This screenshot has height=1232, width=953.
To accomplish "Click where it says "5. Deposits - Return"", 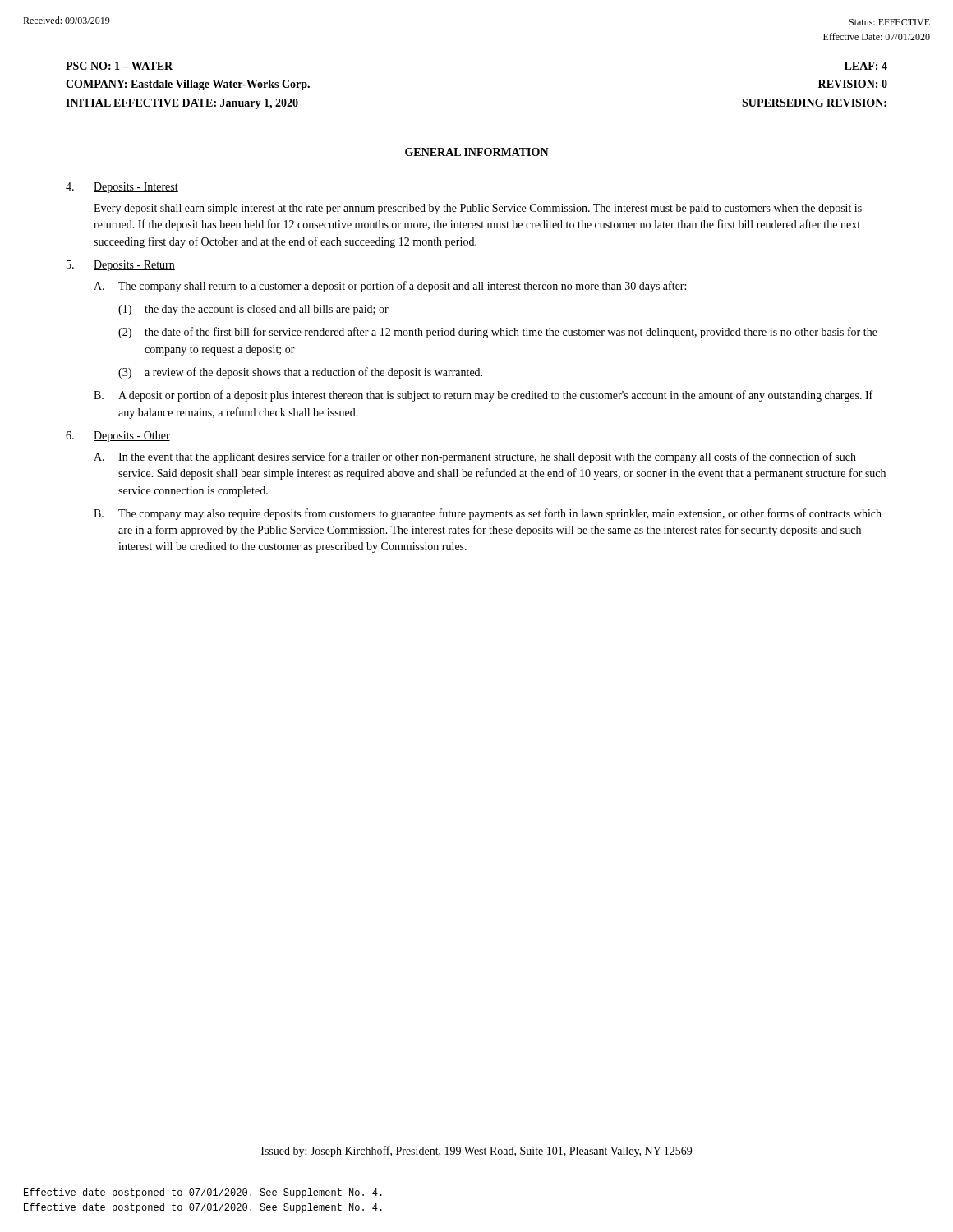I will click(x=120, y=265).
